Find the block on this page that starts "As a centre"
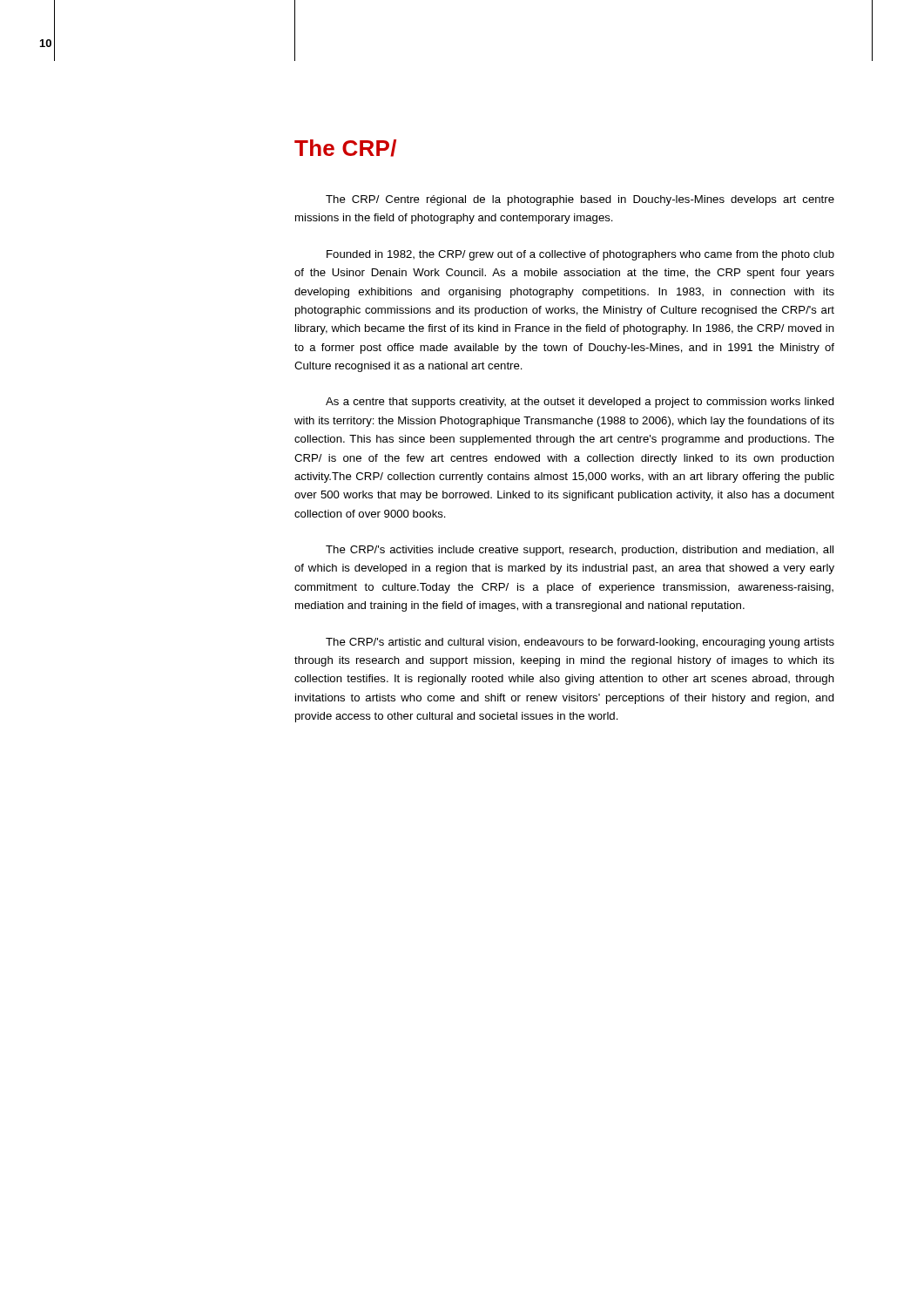 [564, 458]
